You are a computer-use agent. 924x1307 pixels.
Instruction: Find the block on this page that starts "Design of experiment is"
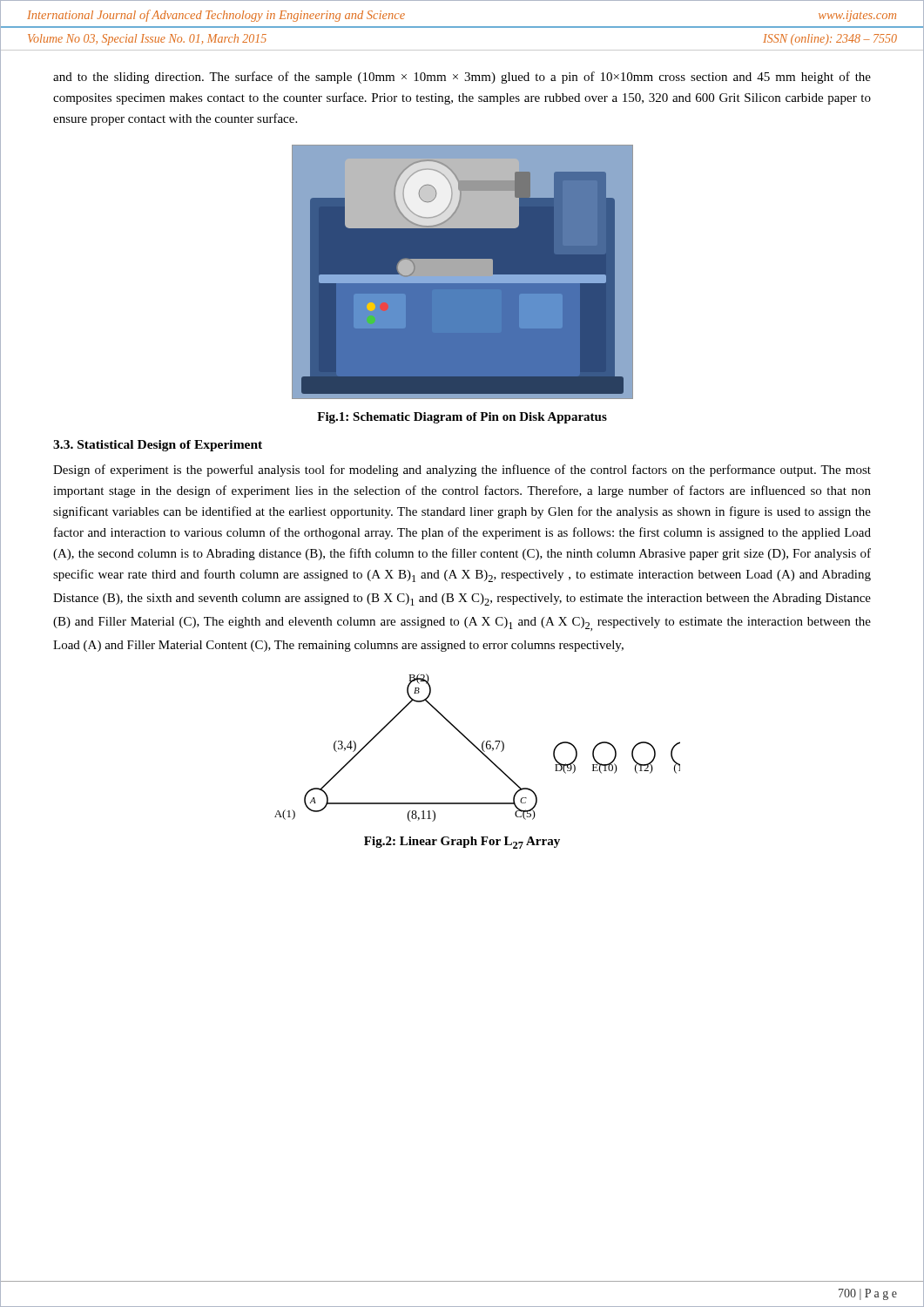pyautogui.click(x=462, y=557)
